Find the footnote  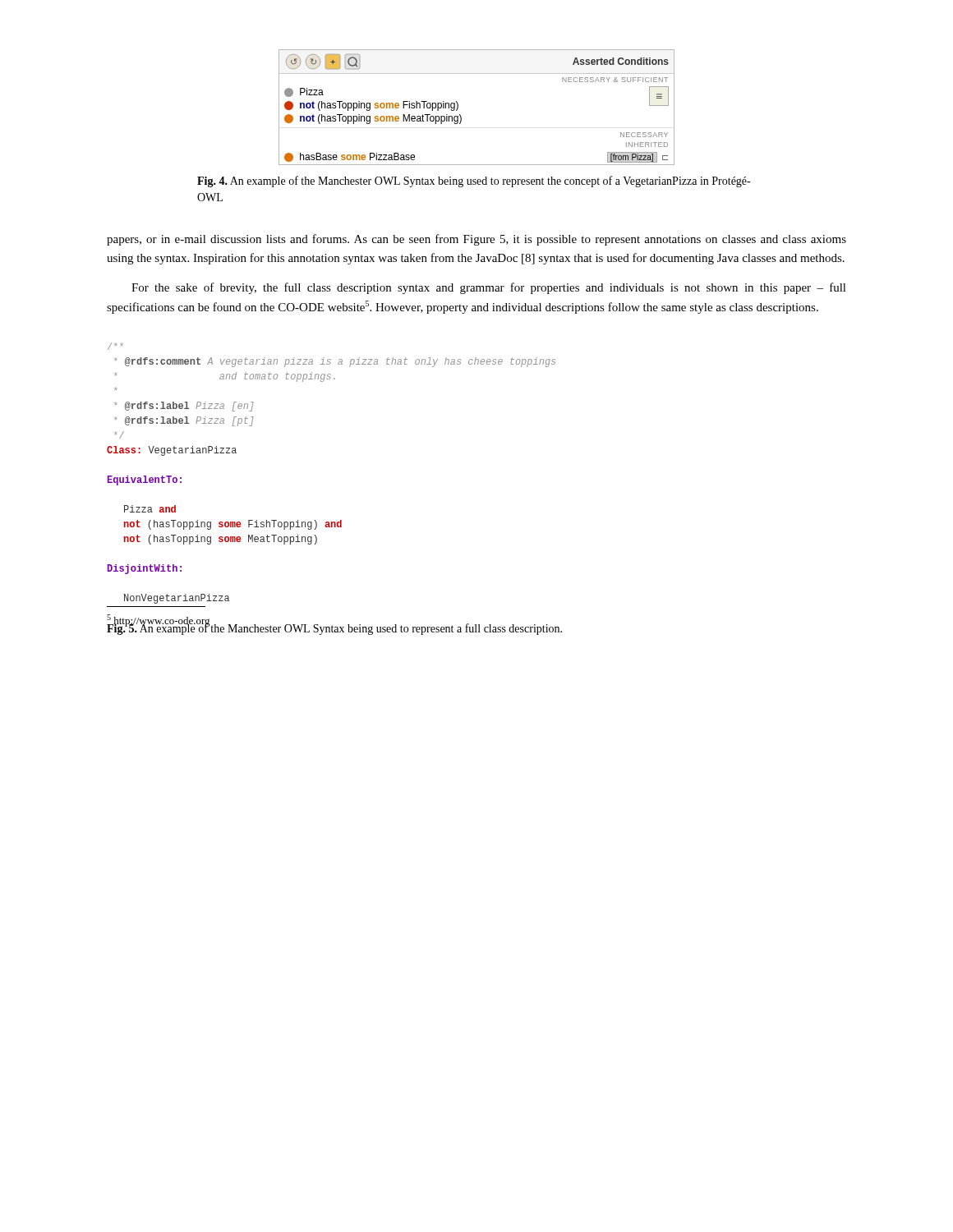(x=158, y=620)
